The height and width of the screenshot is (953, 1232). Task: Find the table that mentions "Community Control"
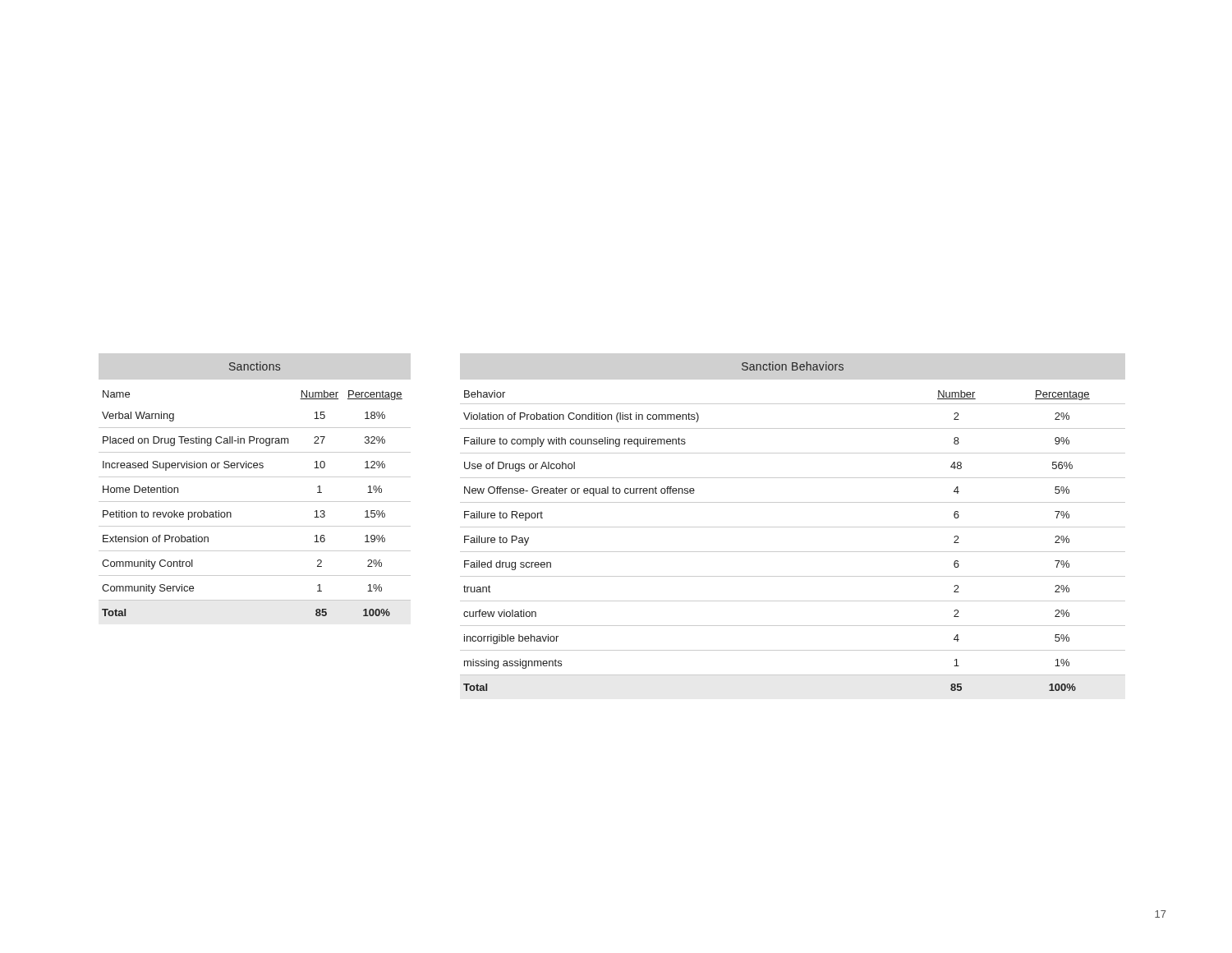(x=255, y=489)
